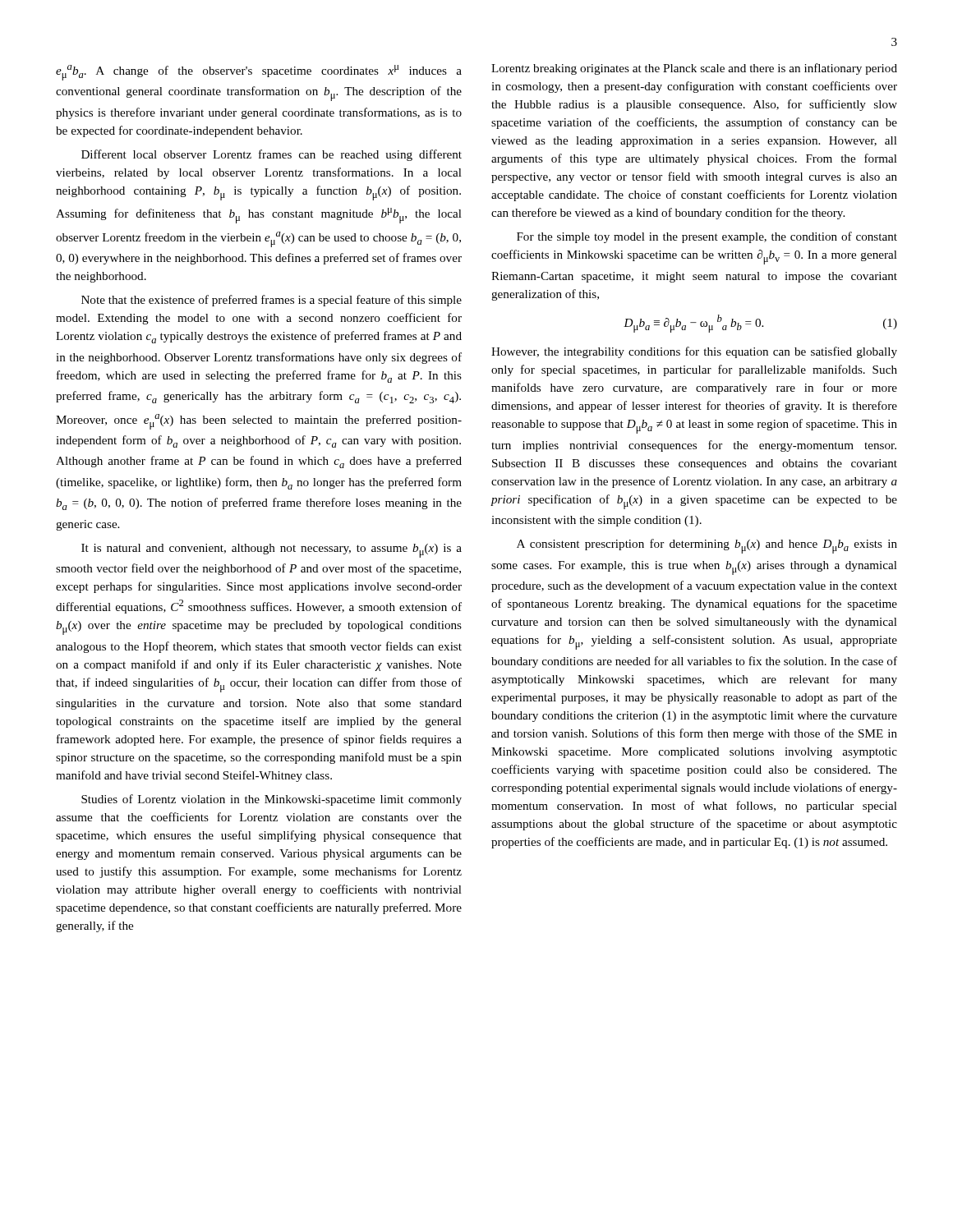Viewport: 953px width, 1232px height.
Task: Select the text block that says "Note that the existence"
Action: coord(259,412)
